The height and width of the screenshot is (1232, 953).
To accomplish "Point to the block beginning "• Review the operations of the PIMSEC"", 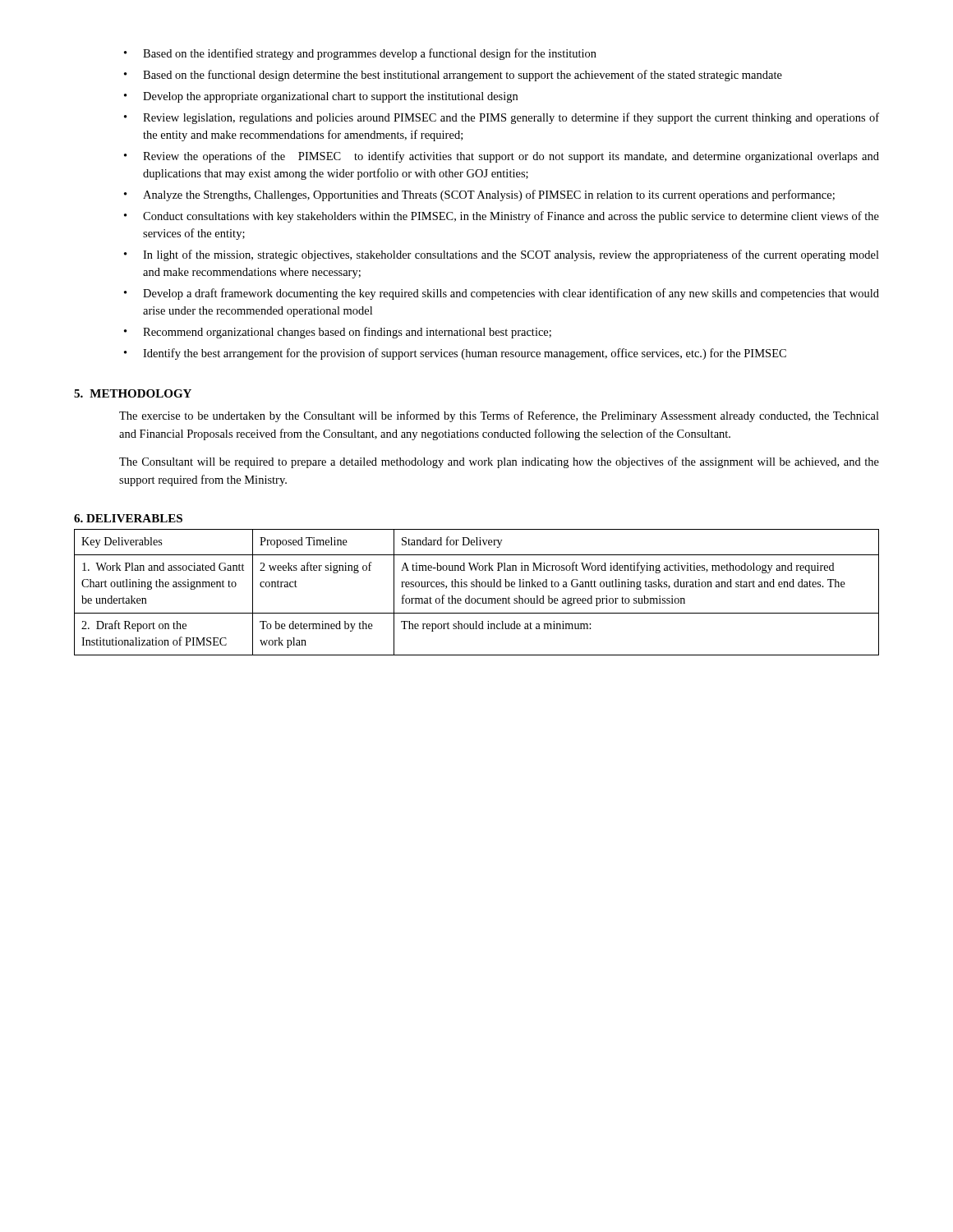I will click(x=501, y=165).
